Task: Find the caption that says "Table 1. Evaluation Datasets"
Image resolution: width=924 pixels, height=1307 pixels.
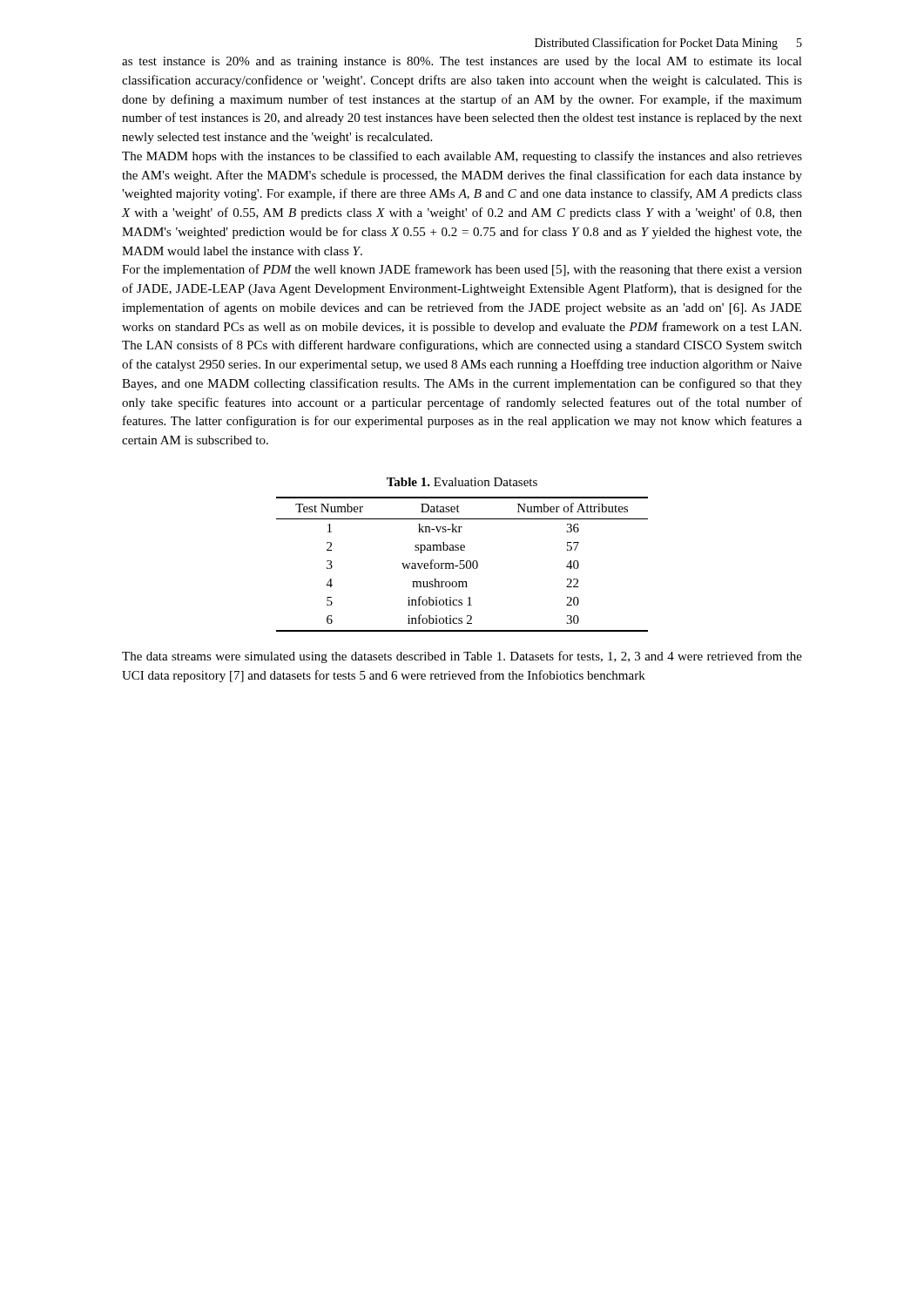Action: [462, 482]
